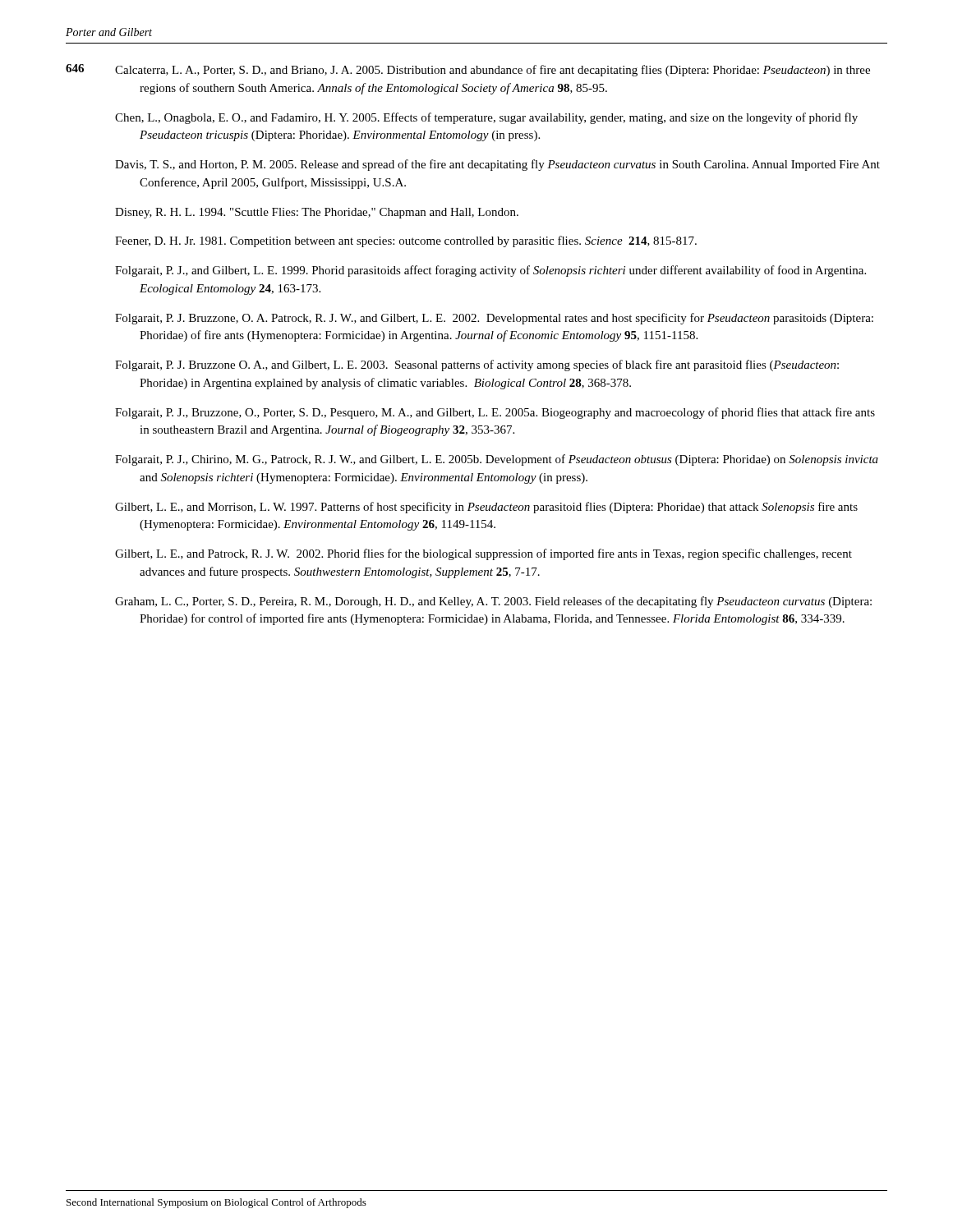Select the text block starting "Folgarait, P. J., Chirino, M. G., Patrock,"
Screen dimensions: 1232x953
(497, 468)
